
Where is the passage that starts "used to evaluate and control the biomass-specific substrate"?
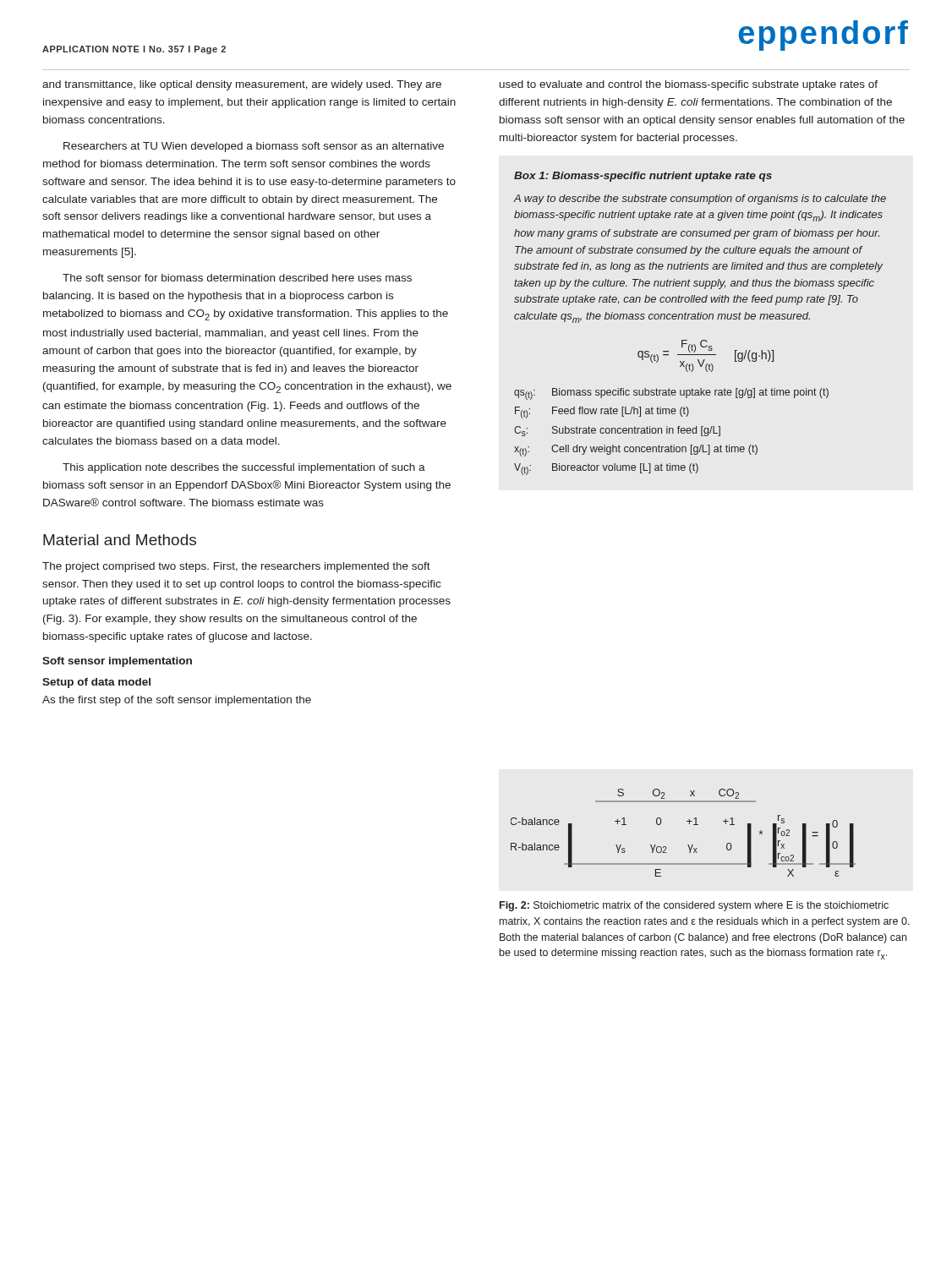tap(706, 111)
